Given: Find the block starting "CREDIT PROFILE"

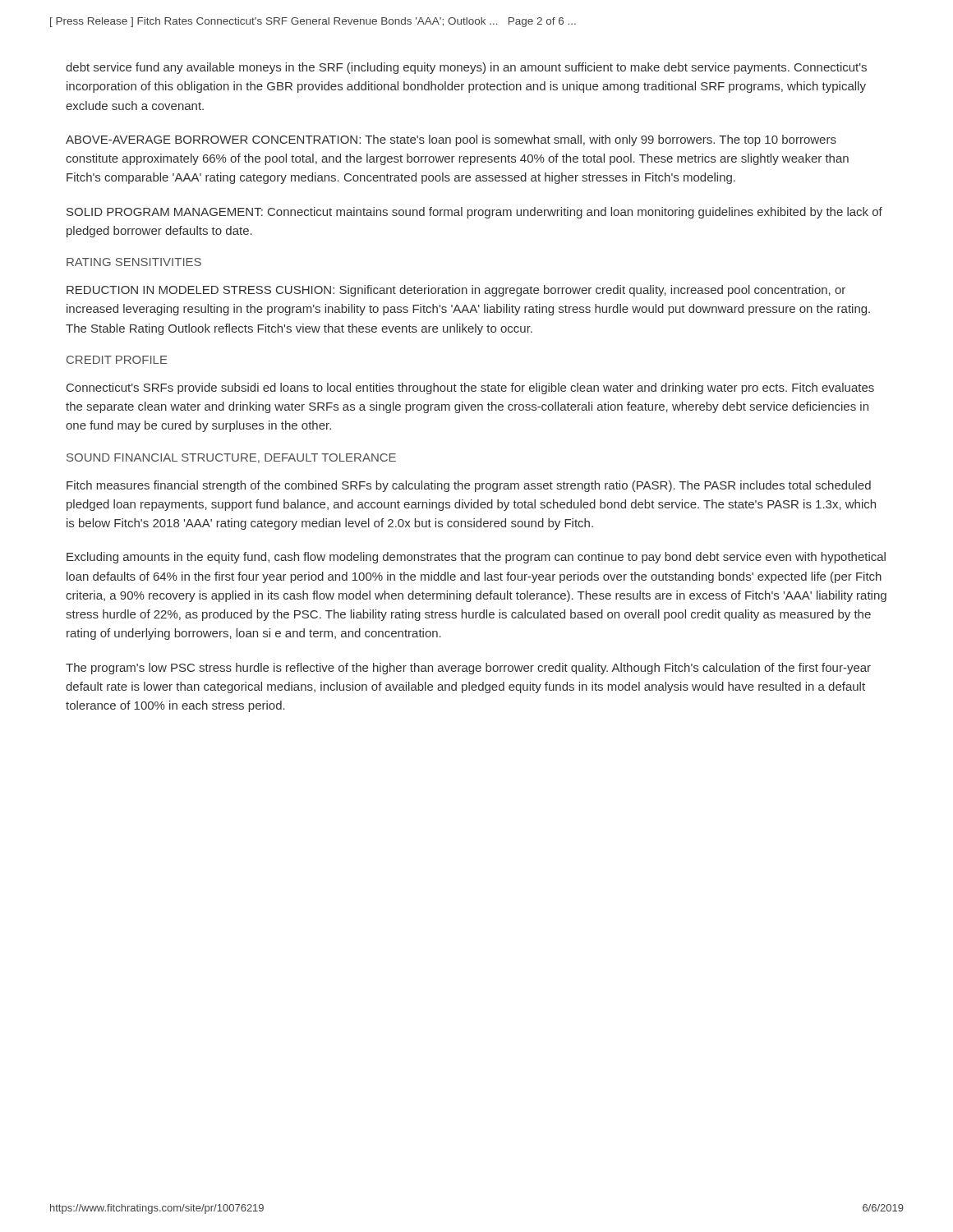Looking at the screenshot, I should pos(117,359).
